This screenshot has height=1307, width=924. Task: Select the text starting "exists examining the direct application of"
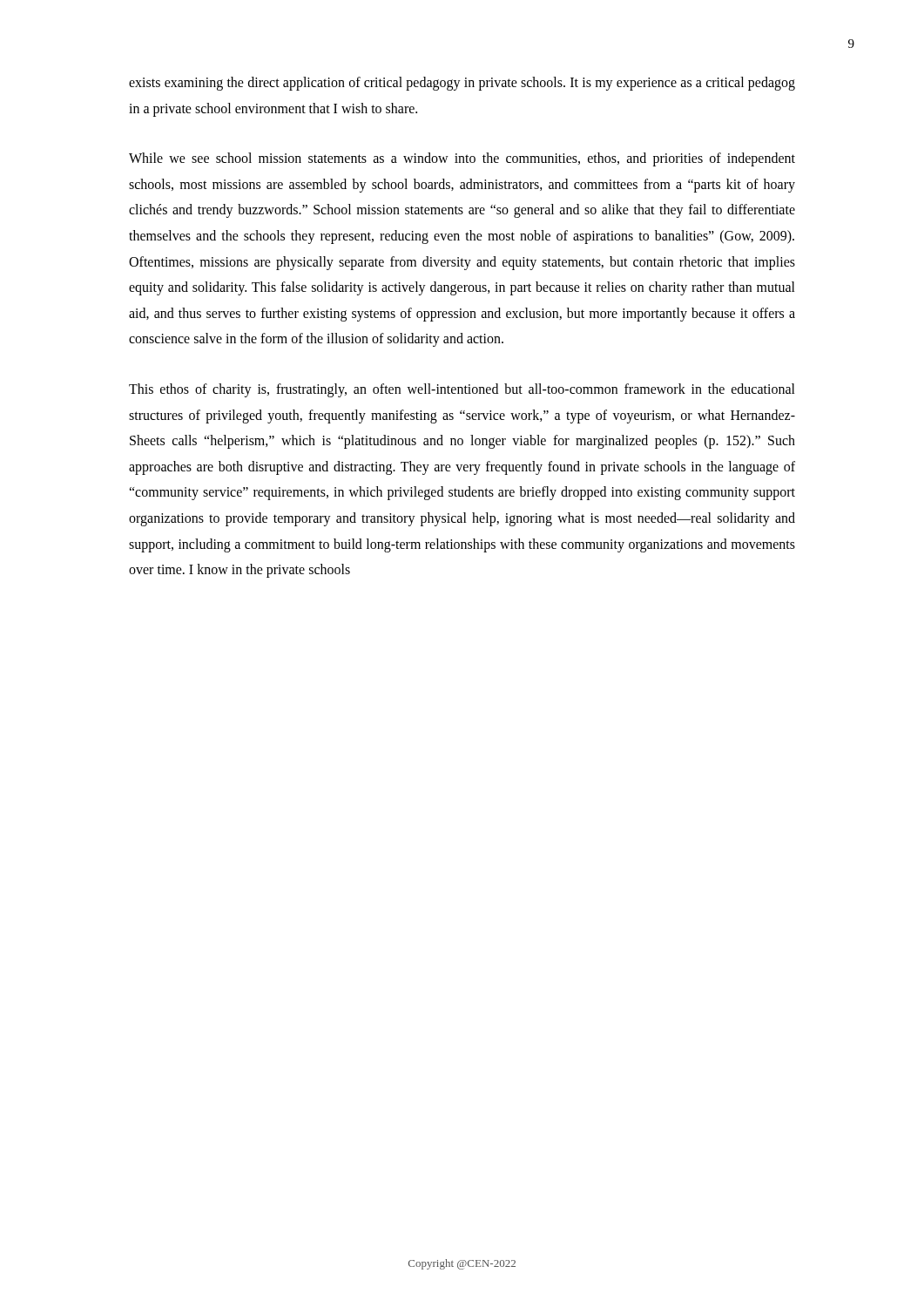click(462, 95)
